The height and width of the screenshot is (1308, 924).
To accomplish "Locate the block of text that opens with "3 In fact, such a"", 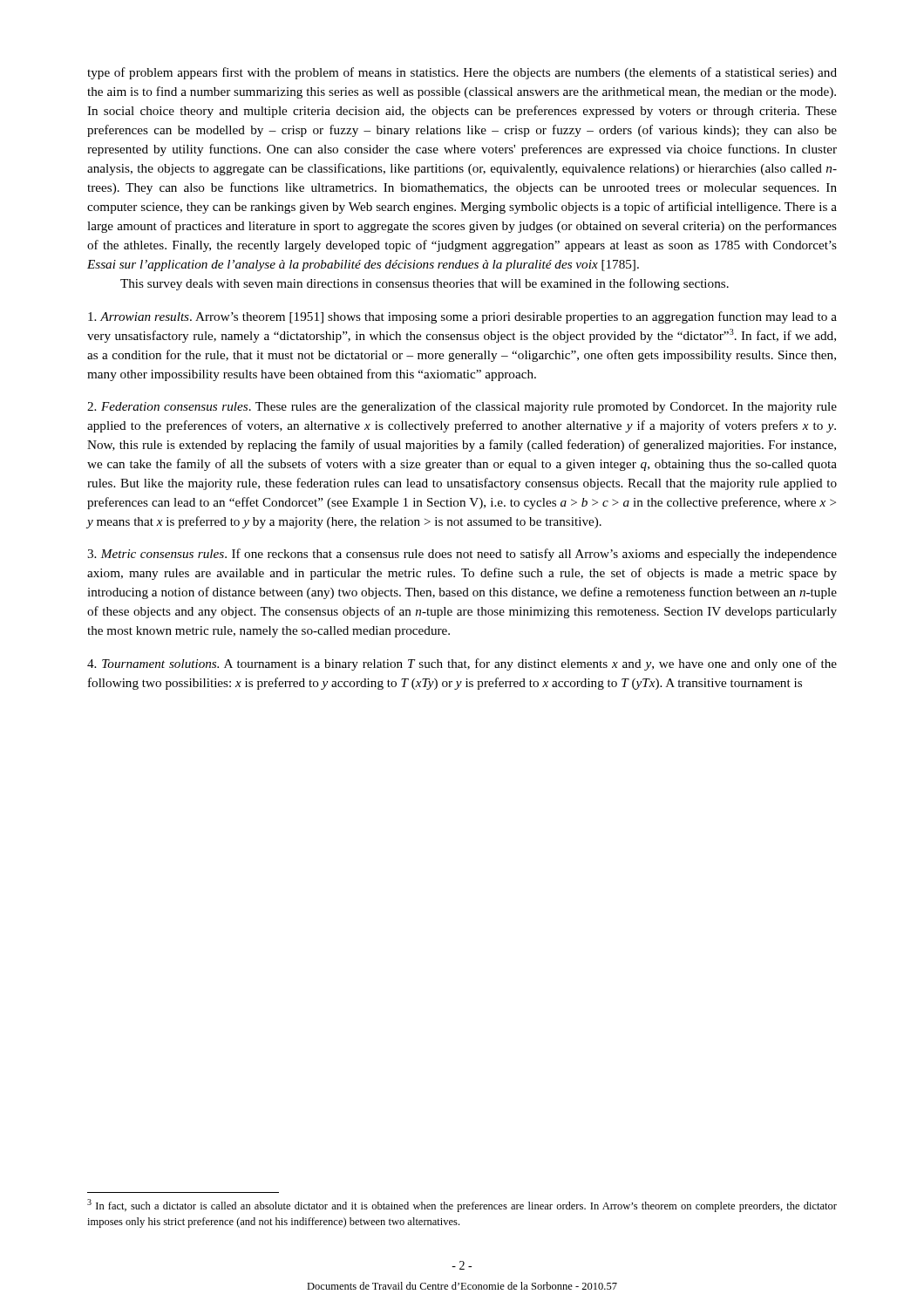I will point(462,1212).
